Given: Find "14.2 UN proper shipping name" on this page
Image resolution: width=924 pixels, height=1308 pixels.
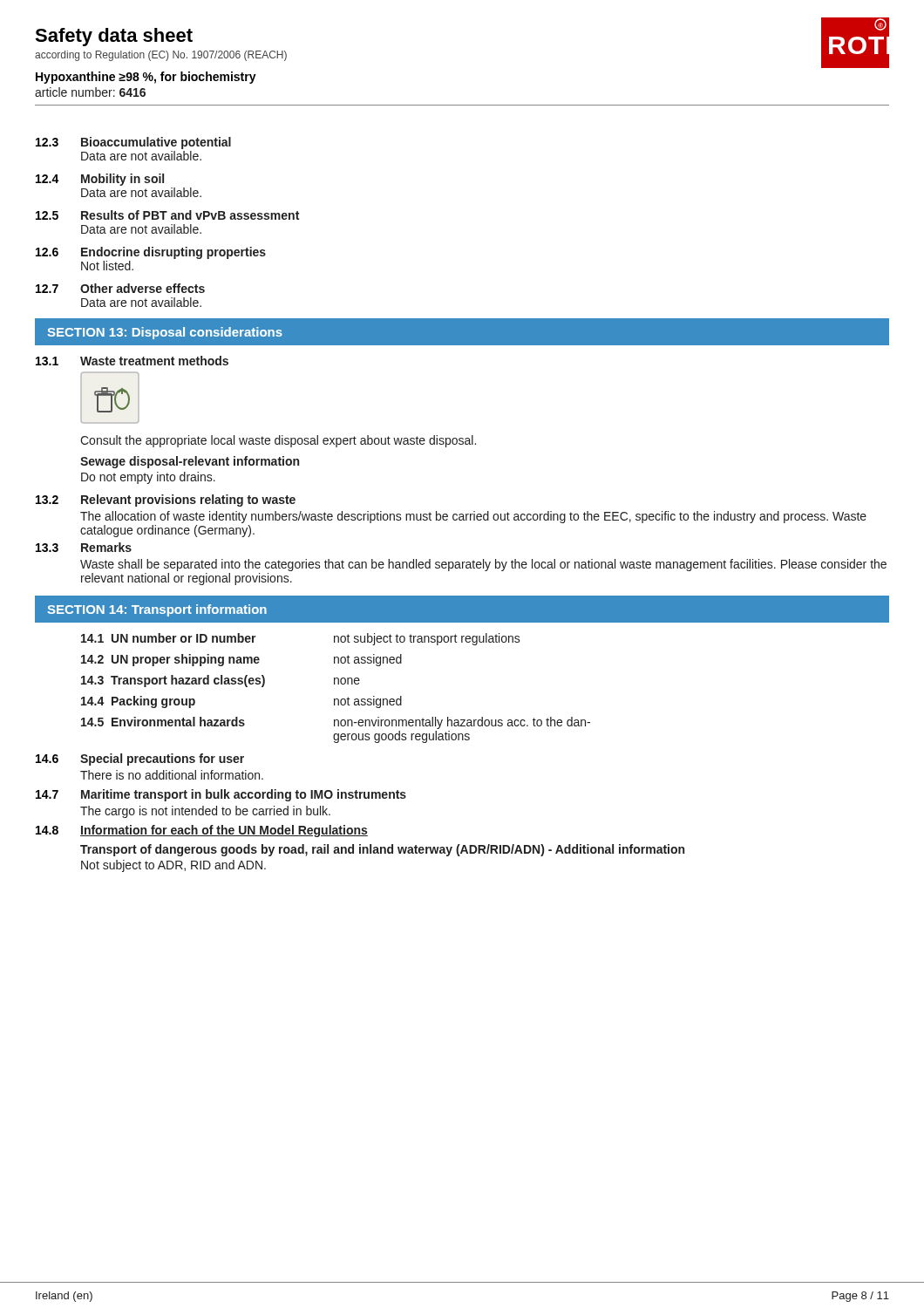Looking at the screenshot, I should coord(170,659).
